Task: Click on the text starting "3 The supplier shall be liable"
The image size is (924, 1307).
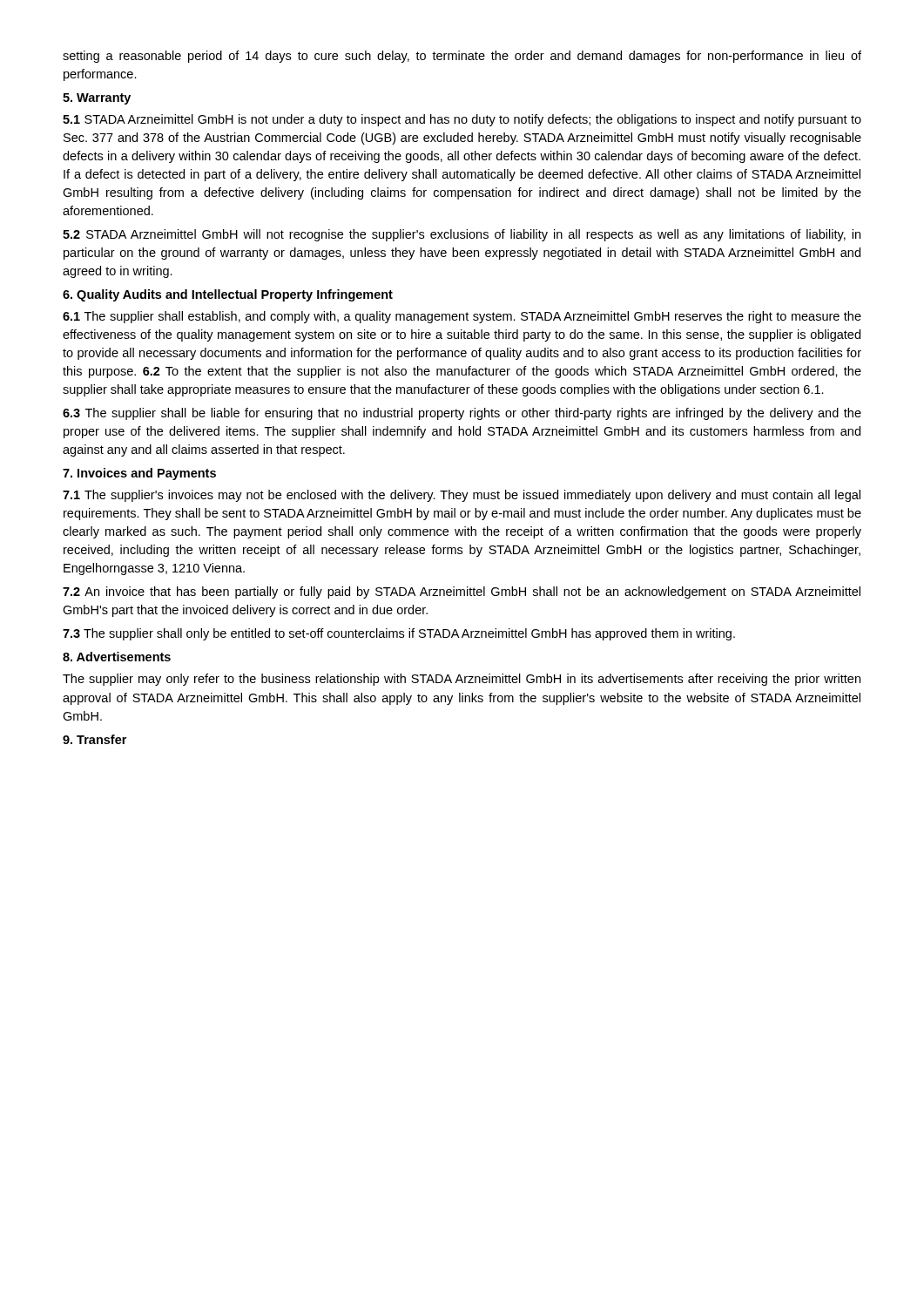Action: (x=462, y=432)
